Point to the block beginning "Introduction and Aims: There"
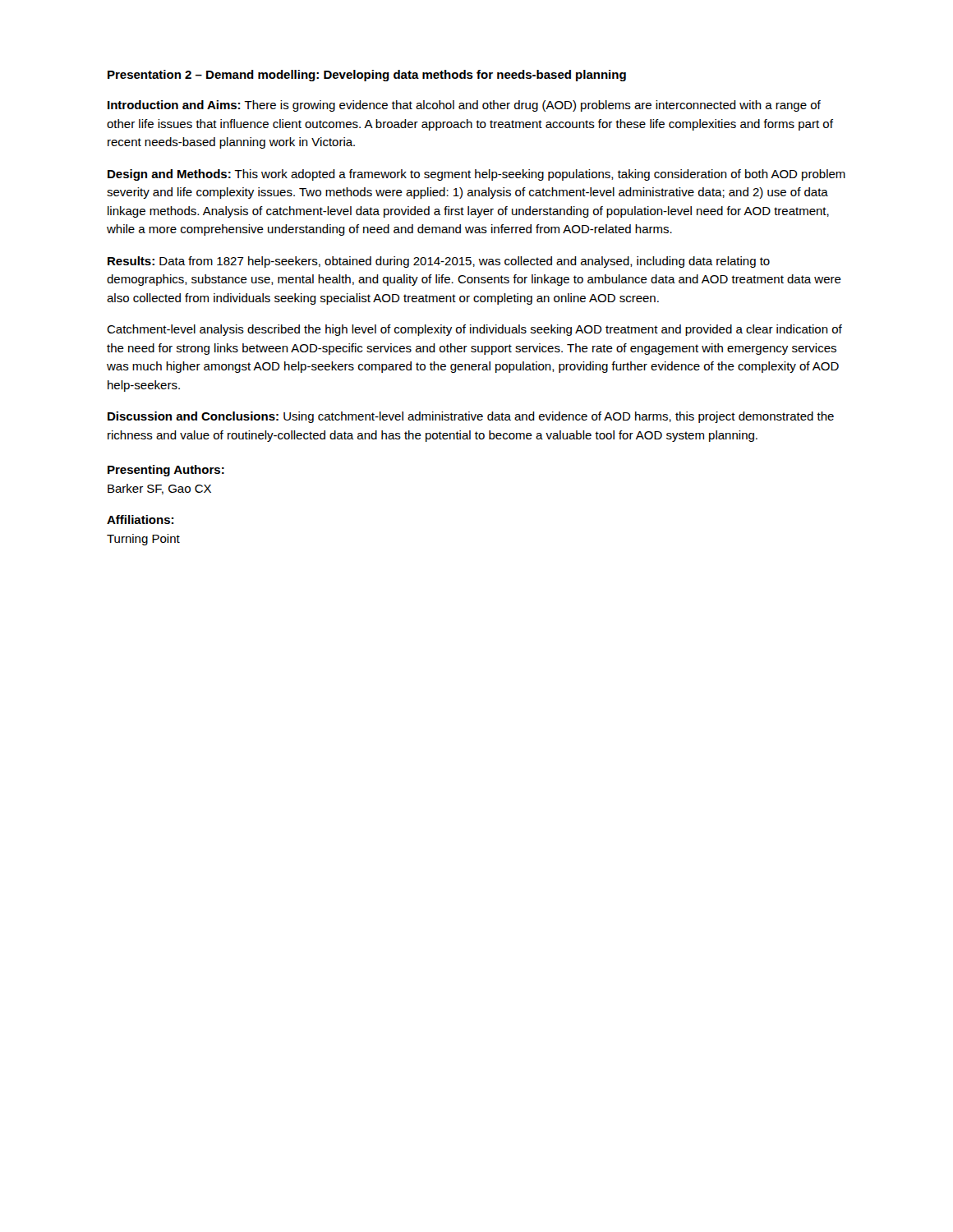This screenshot has height=1232, width=953. [470, 123]
